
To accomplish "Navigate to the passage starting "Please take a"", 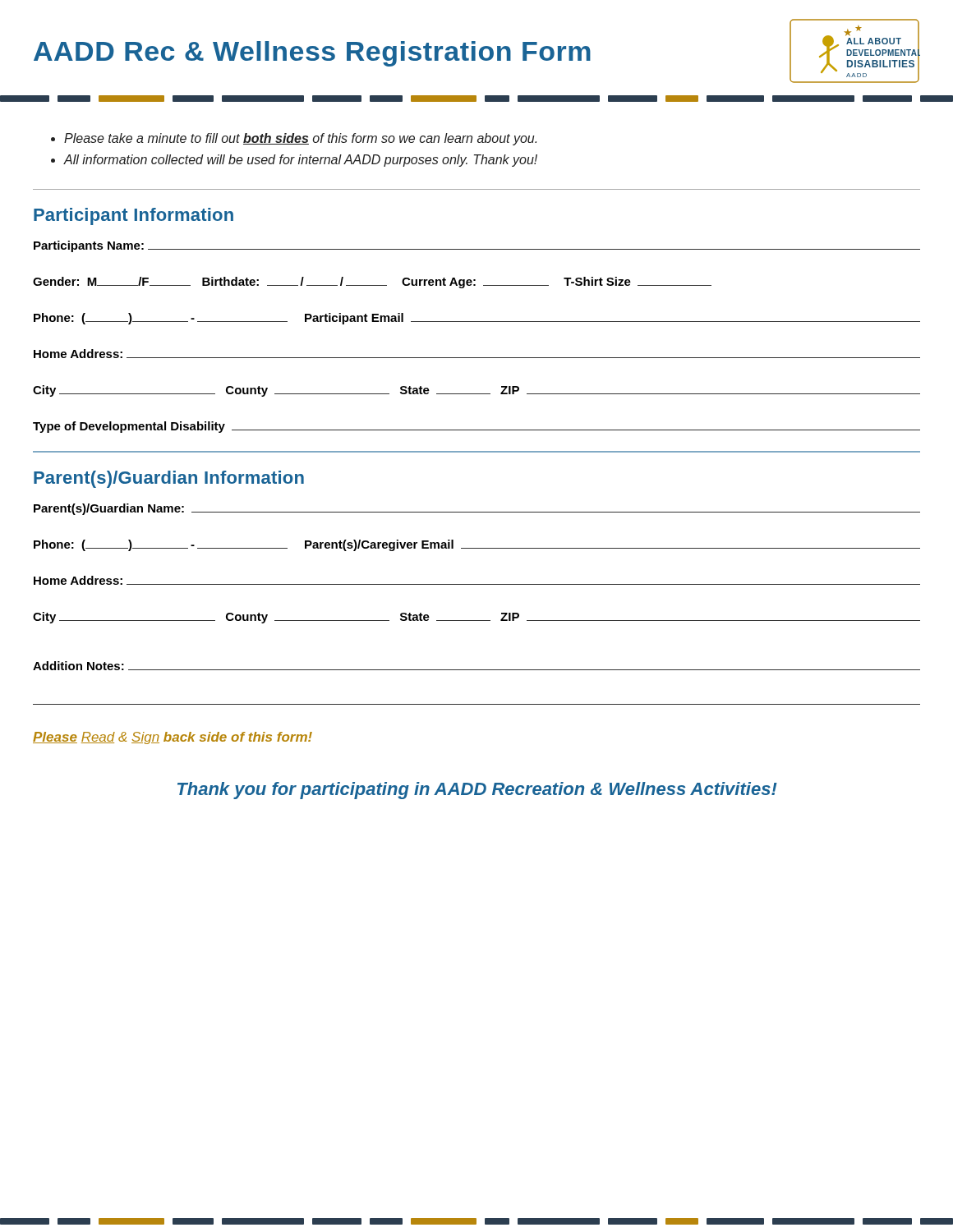I will pos(301,138).
